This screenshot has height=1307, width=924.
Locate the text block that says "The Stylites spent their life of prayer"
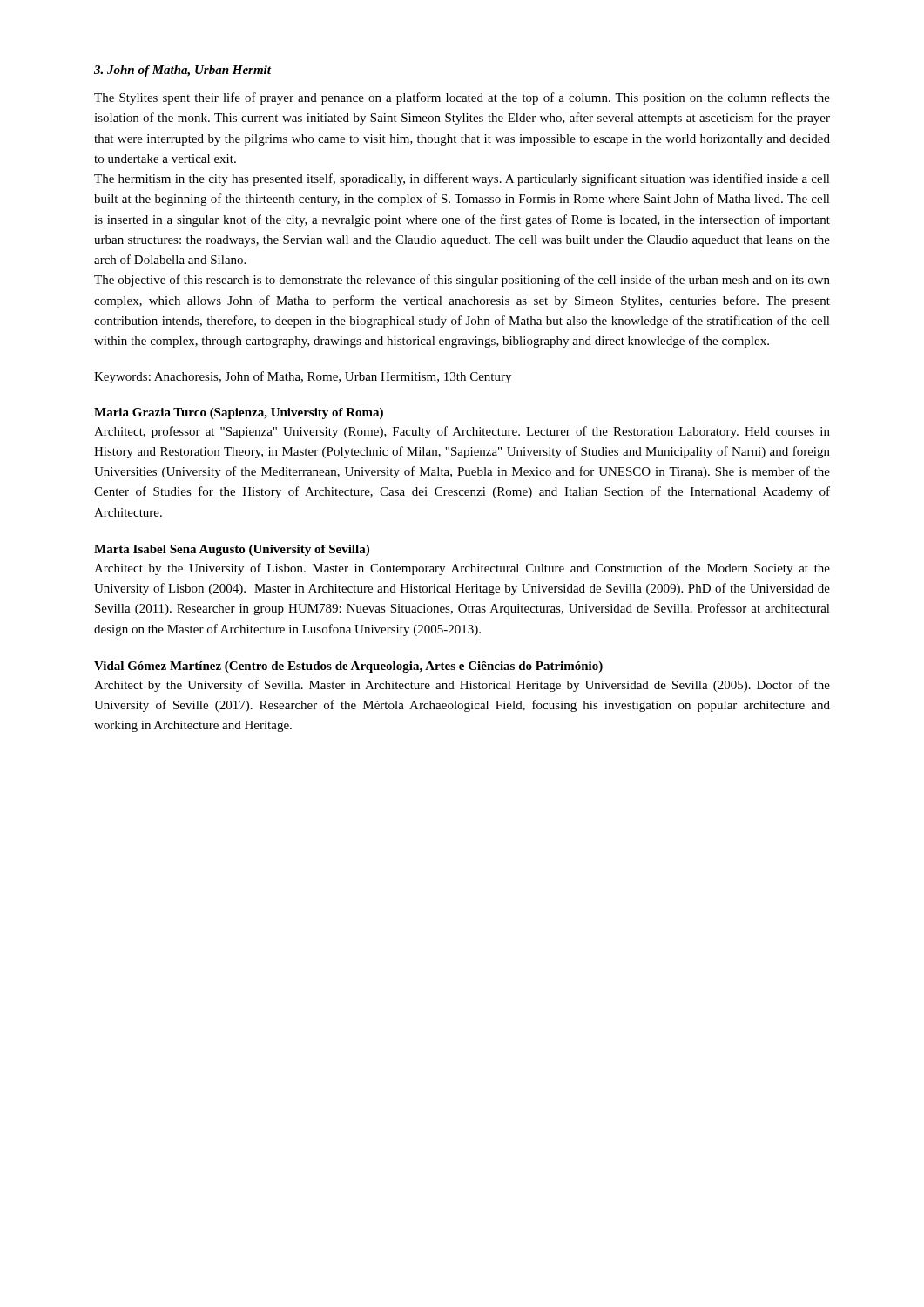pyautogui.click(x=462, y=128)
